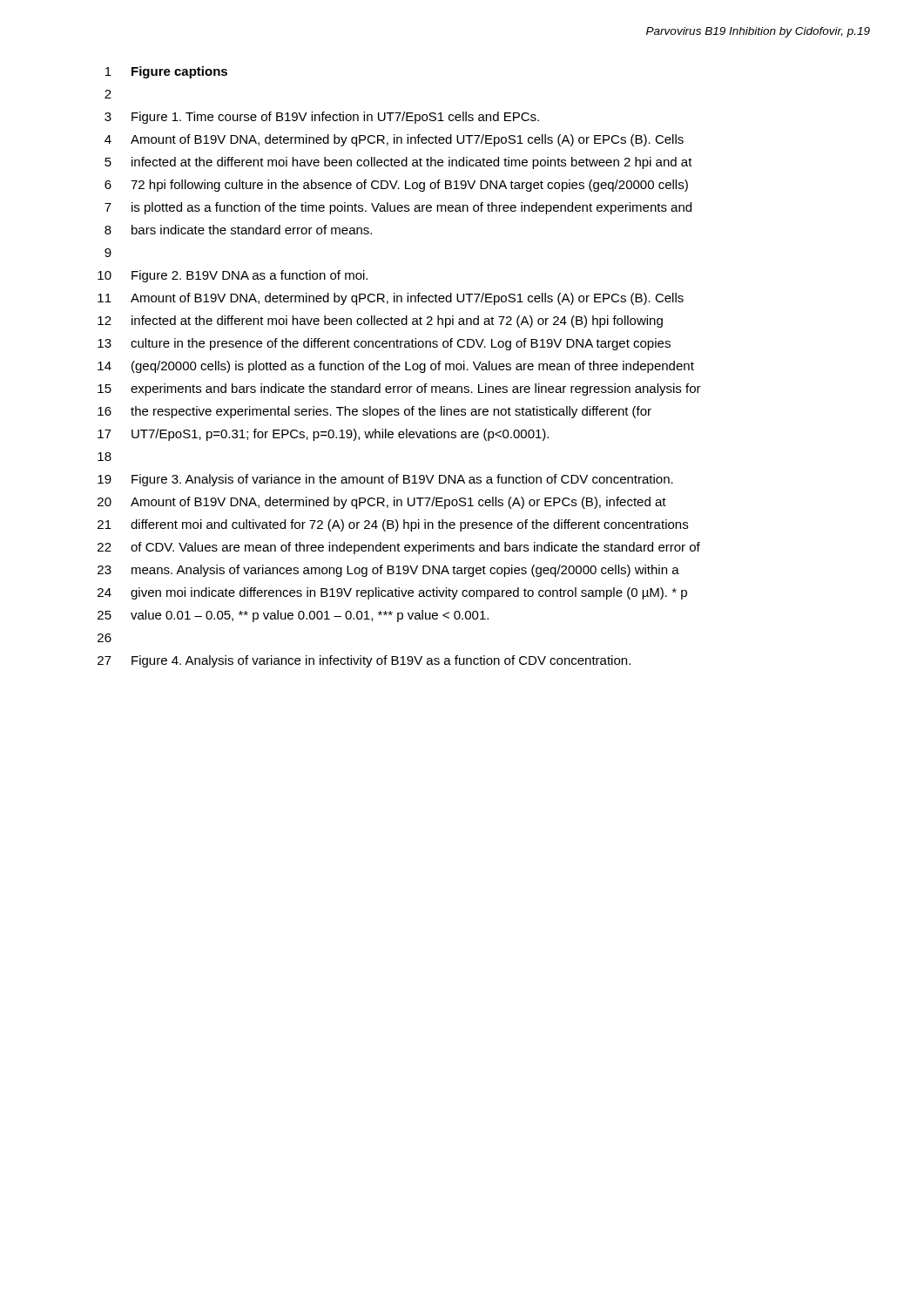Image resolution: width=924 pixels, height=1307 pixels.
Task: Select the text block containing "15 experiments and"
Action: (471, 388)
